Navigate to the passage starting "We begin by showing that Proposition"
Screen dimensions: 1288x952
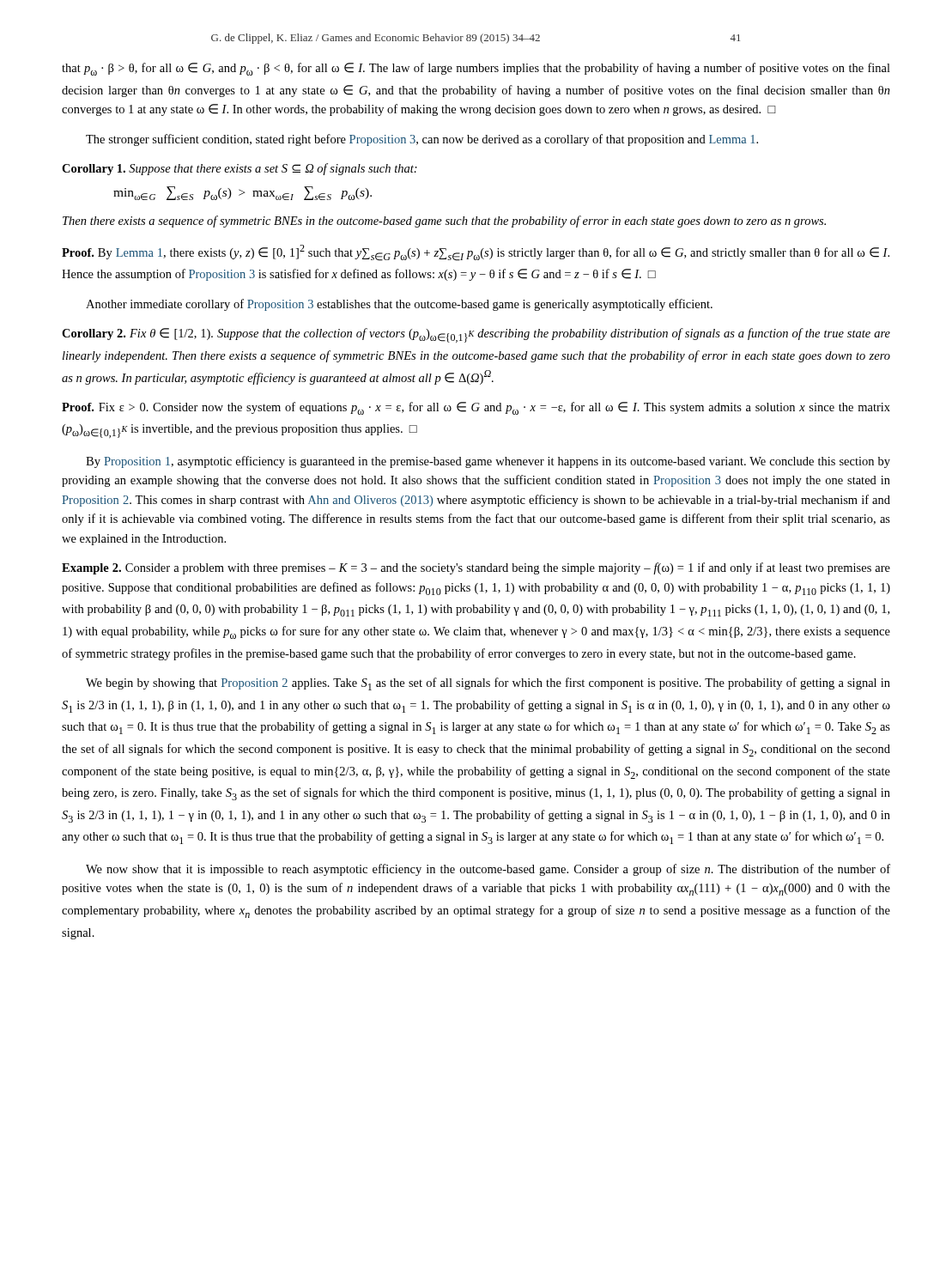[x=476, y=761]
